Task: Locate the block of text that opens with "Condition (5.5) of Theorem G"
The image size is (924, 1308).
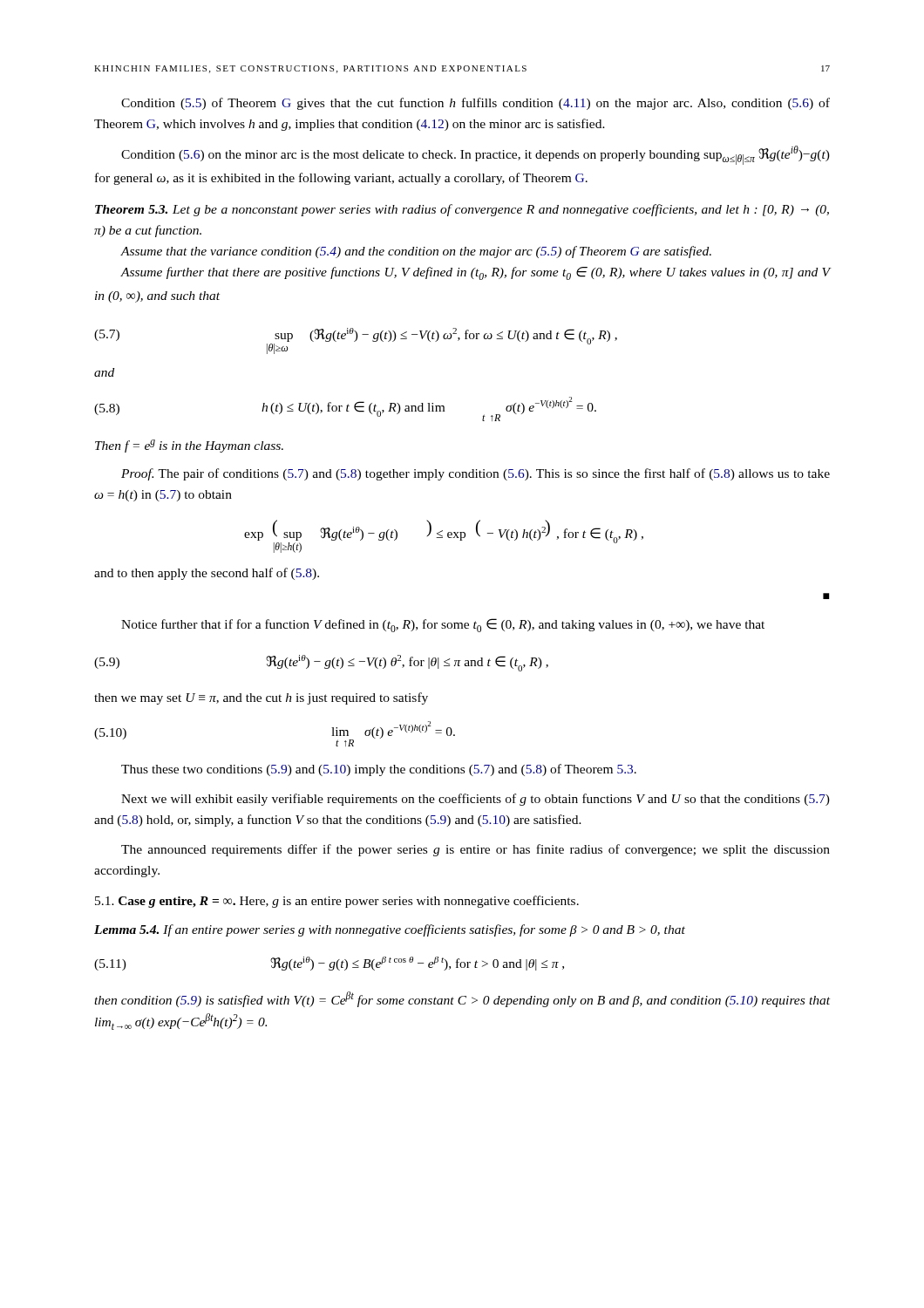Action: 462,141
